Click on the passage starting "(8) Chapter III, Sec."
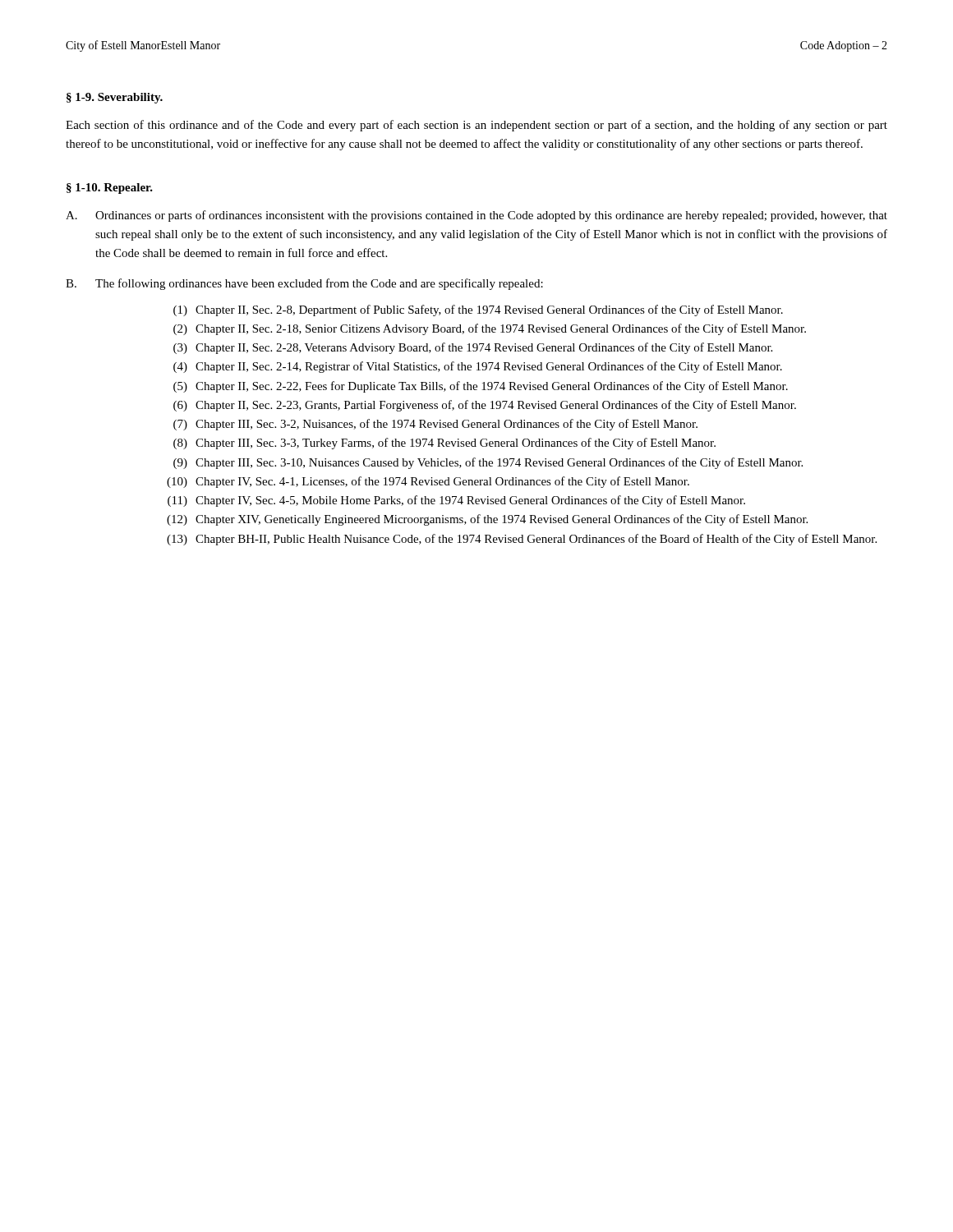Image resolution: width=953 pixels, height=1232 pixels. click(516, 443)
